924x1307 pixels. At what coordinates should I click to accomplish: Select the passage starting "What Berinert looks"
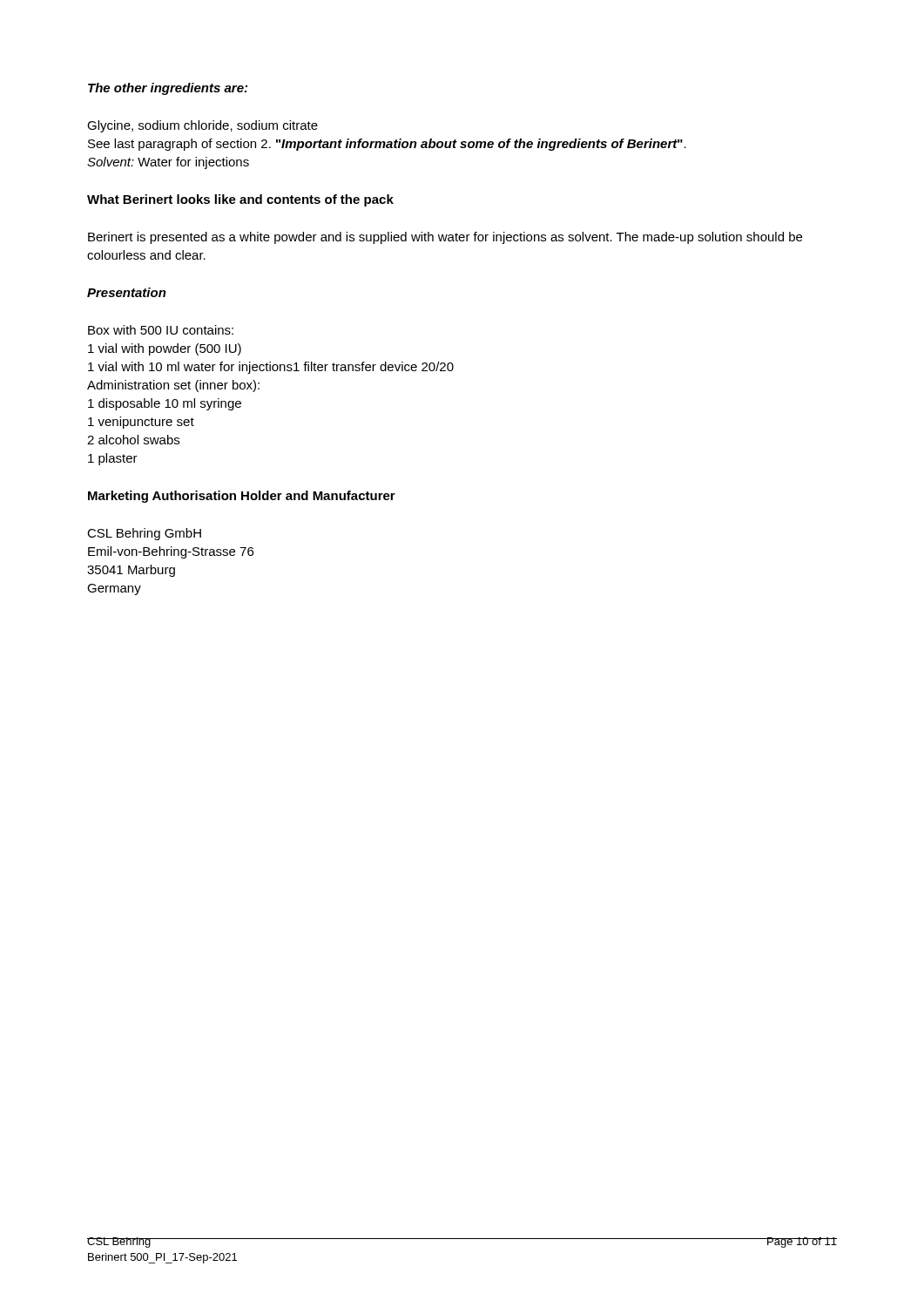240,200
